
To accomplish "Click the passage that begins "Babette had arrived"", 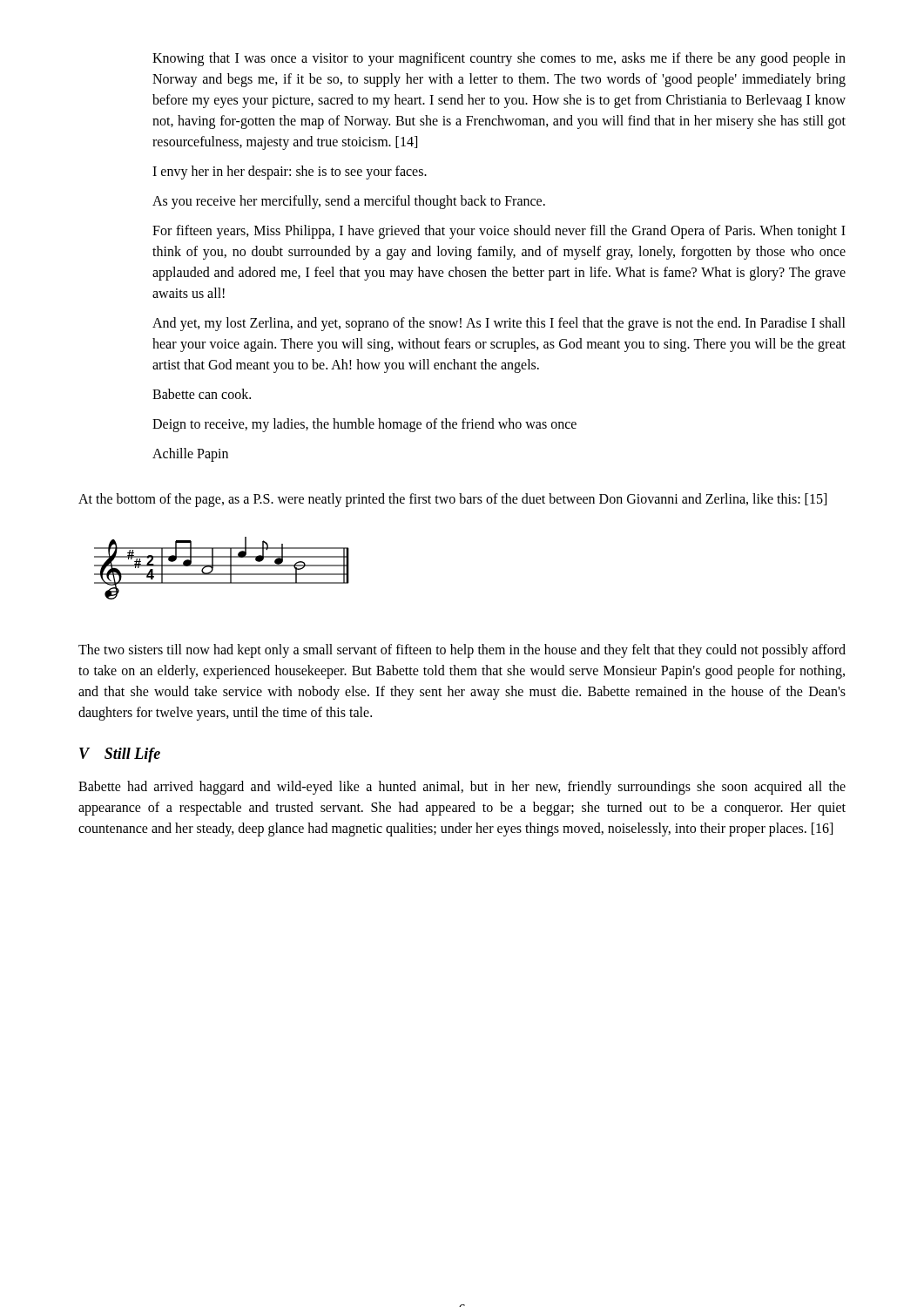I will pyautogui.click(x=462, y=807).
